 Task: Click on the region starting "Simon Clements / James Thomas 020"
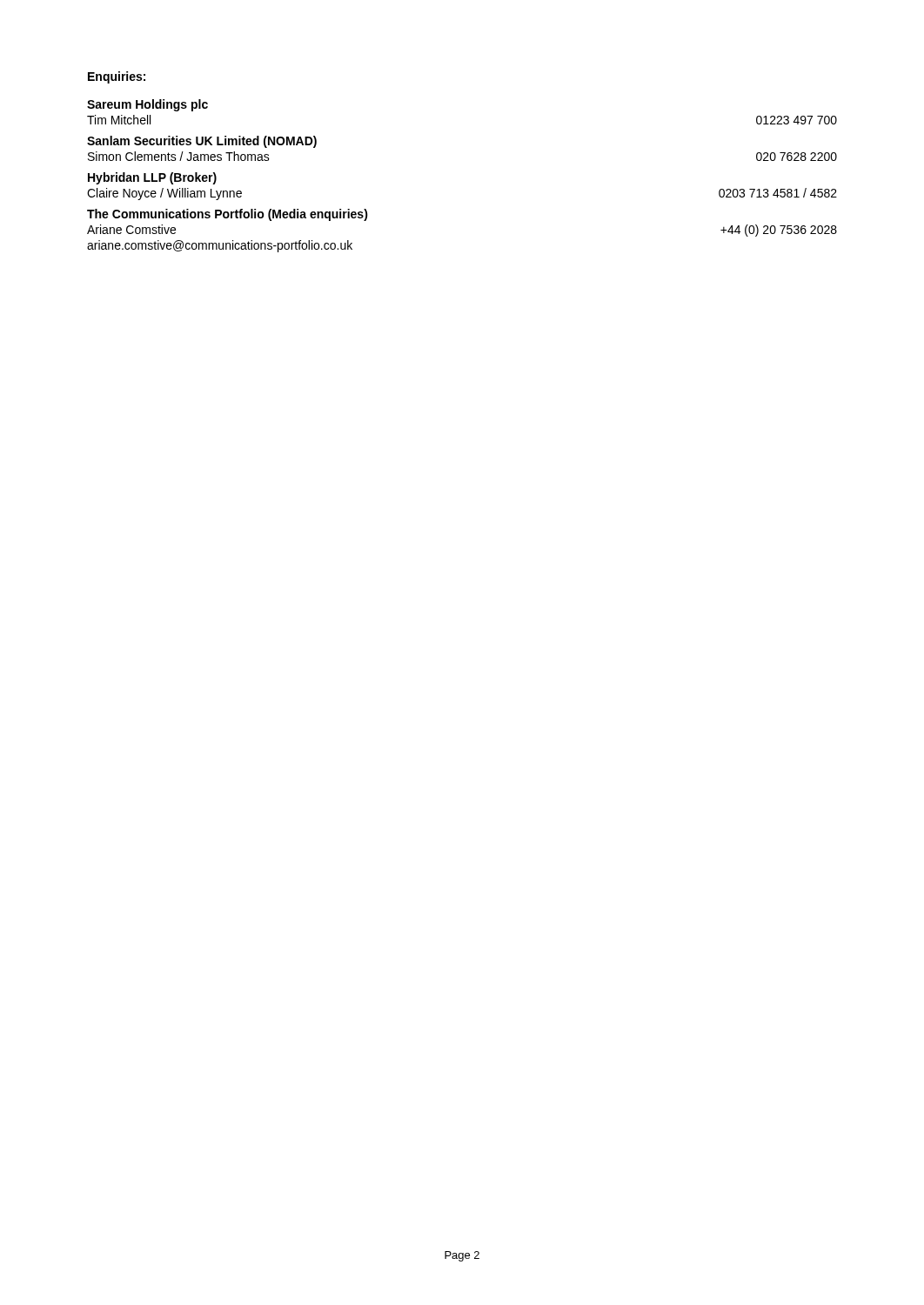[181, 156]
